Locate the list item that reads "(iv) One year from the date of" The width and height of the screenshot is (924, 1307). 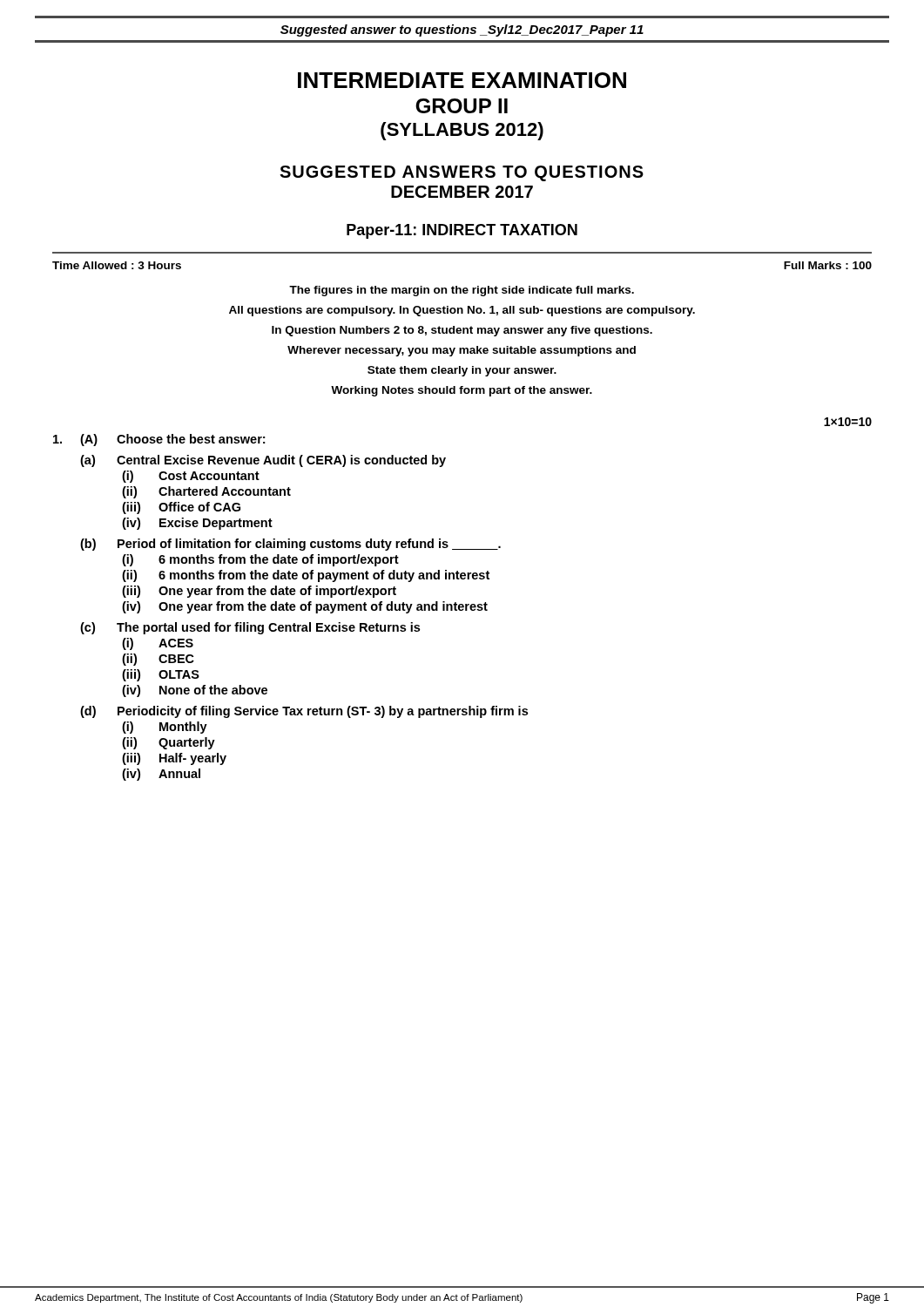click(x=305, y=606)
